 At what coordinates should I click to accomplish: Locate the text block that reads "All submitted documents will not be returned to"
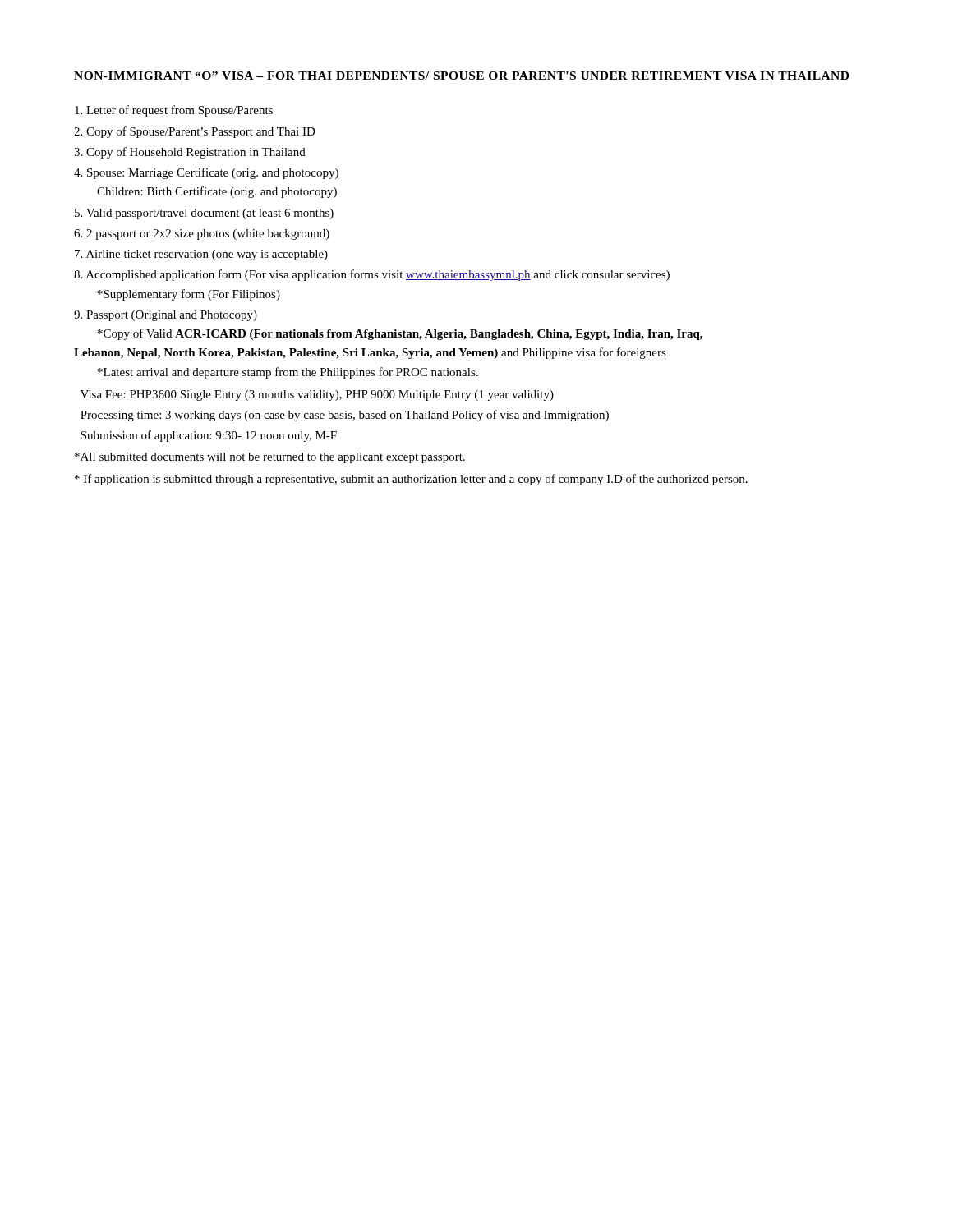270,456
